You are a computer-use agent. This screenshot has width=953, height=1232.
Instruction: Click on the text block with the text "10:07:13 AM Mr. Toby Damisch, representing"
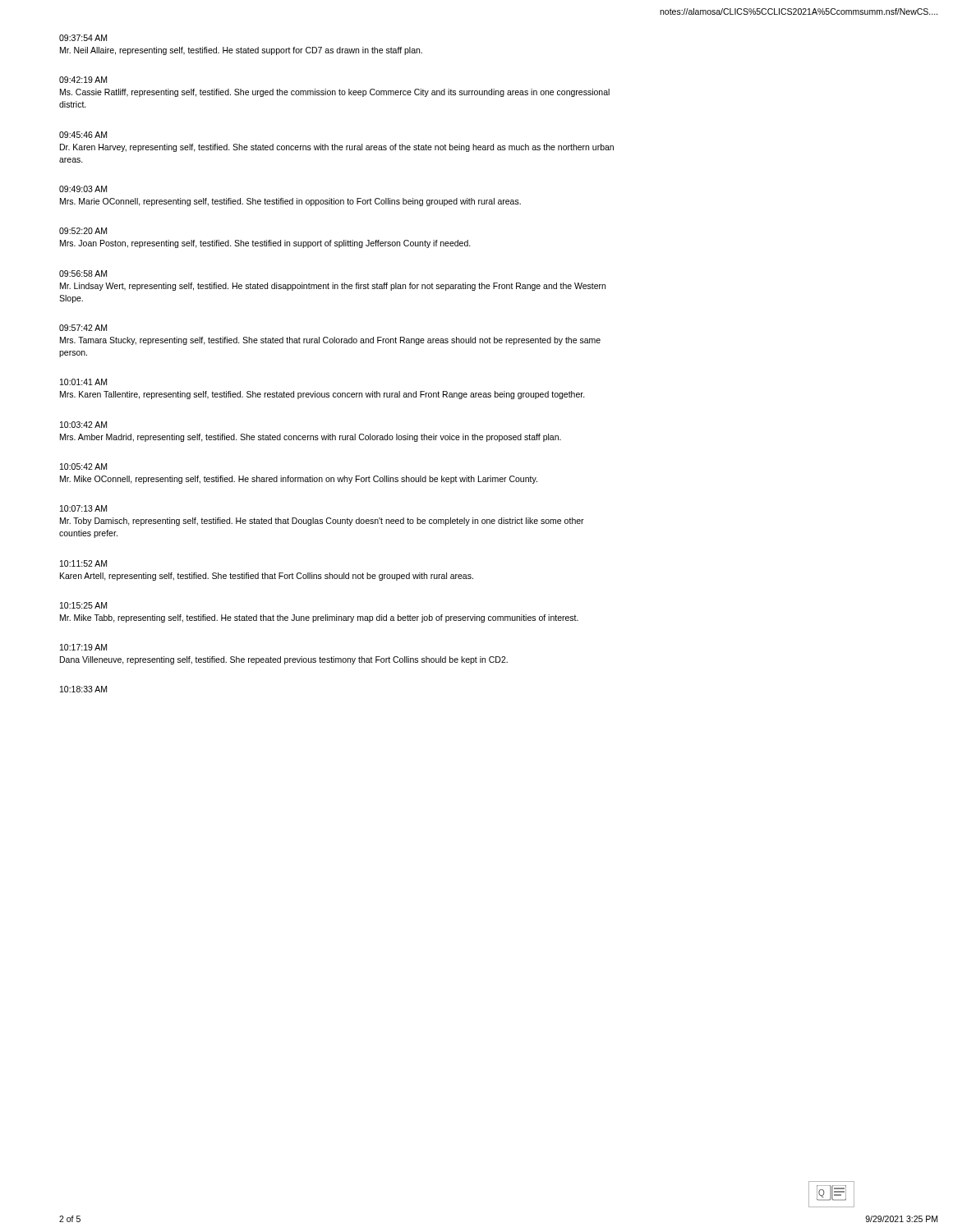(476, 522)
